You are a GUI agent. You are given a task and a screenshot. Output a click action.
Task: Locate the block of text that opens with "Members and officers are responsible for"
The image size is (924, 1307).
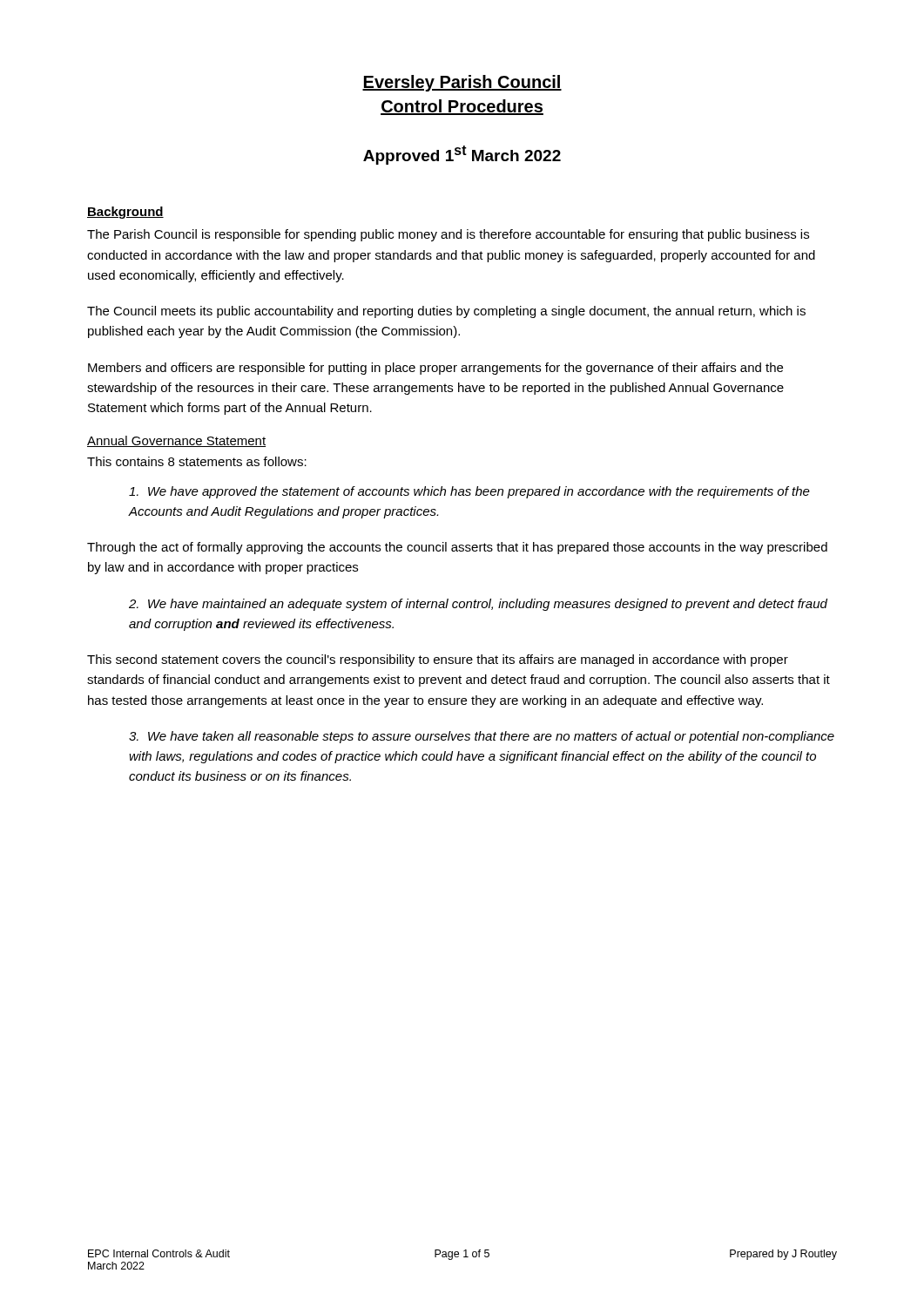click(x=436, y=387)
